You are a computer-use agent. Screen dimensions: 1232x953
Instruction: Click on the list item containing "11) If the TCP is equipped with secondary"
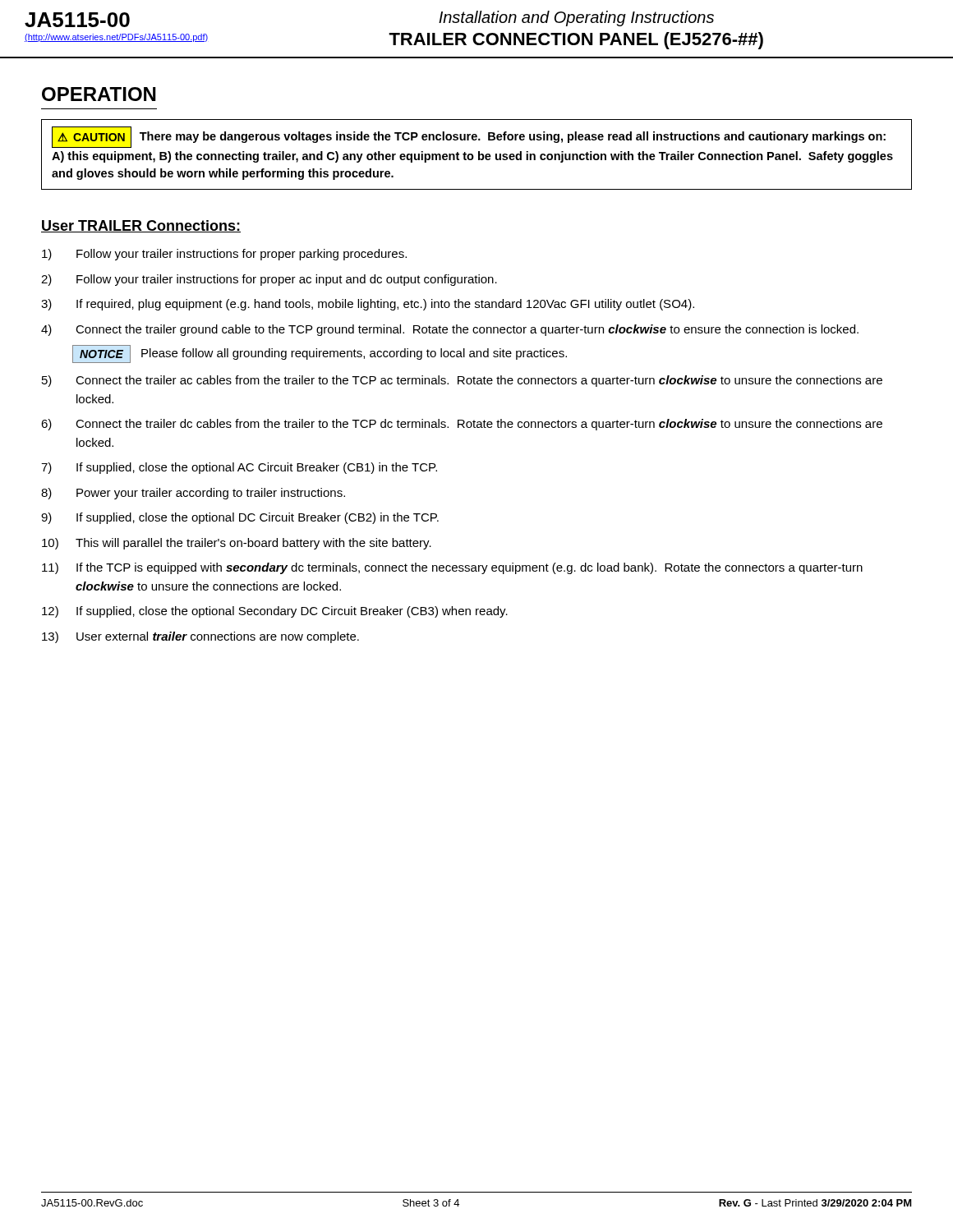point(476,577)
